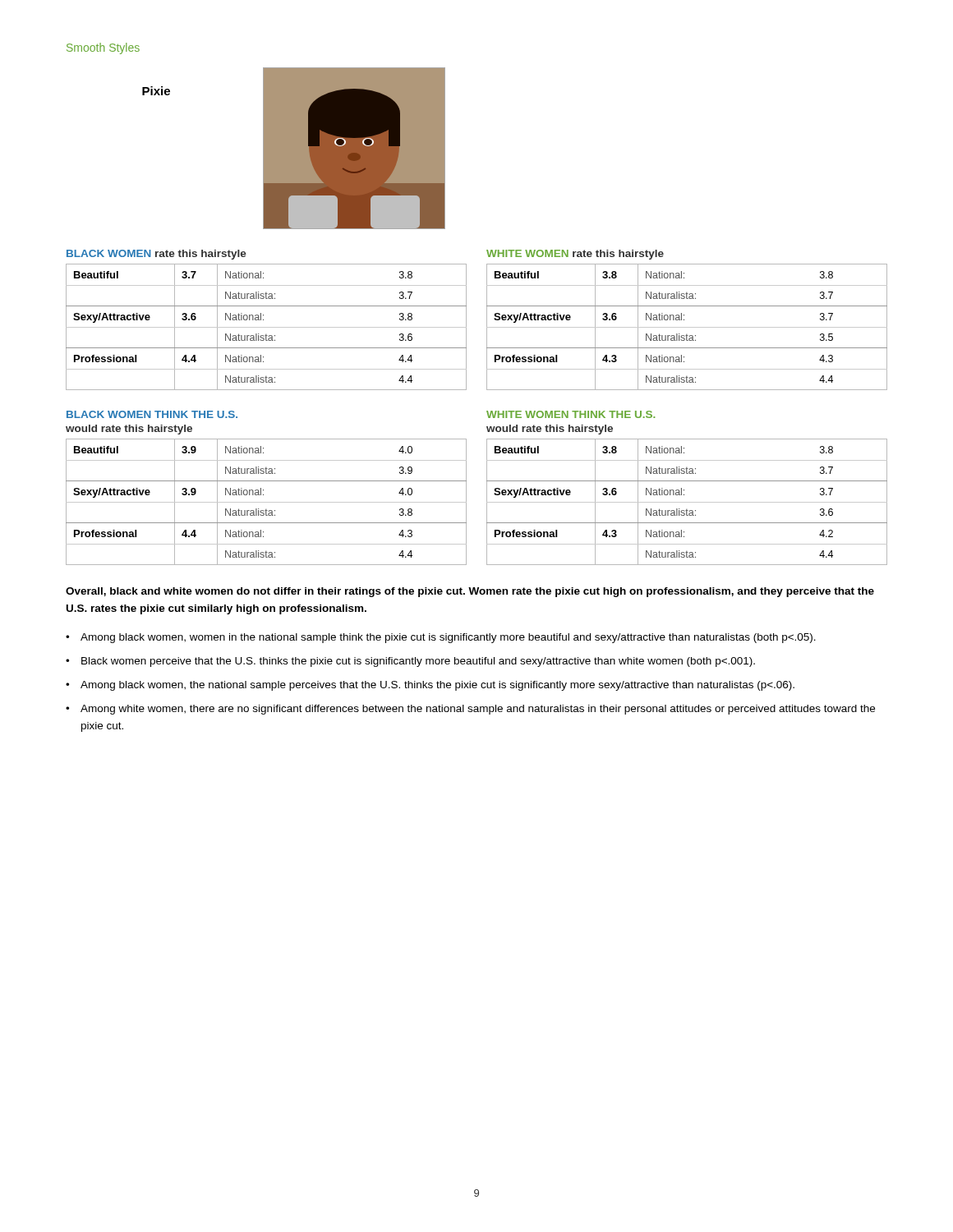Find the passage starting "WHITE WOMEN THINK THE U.S."
This screenshot has height=1232, width=953.
(x=571, y=414)
